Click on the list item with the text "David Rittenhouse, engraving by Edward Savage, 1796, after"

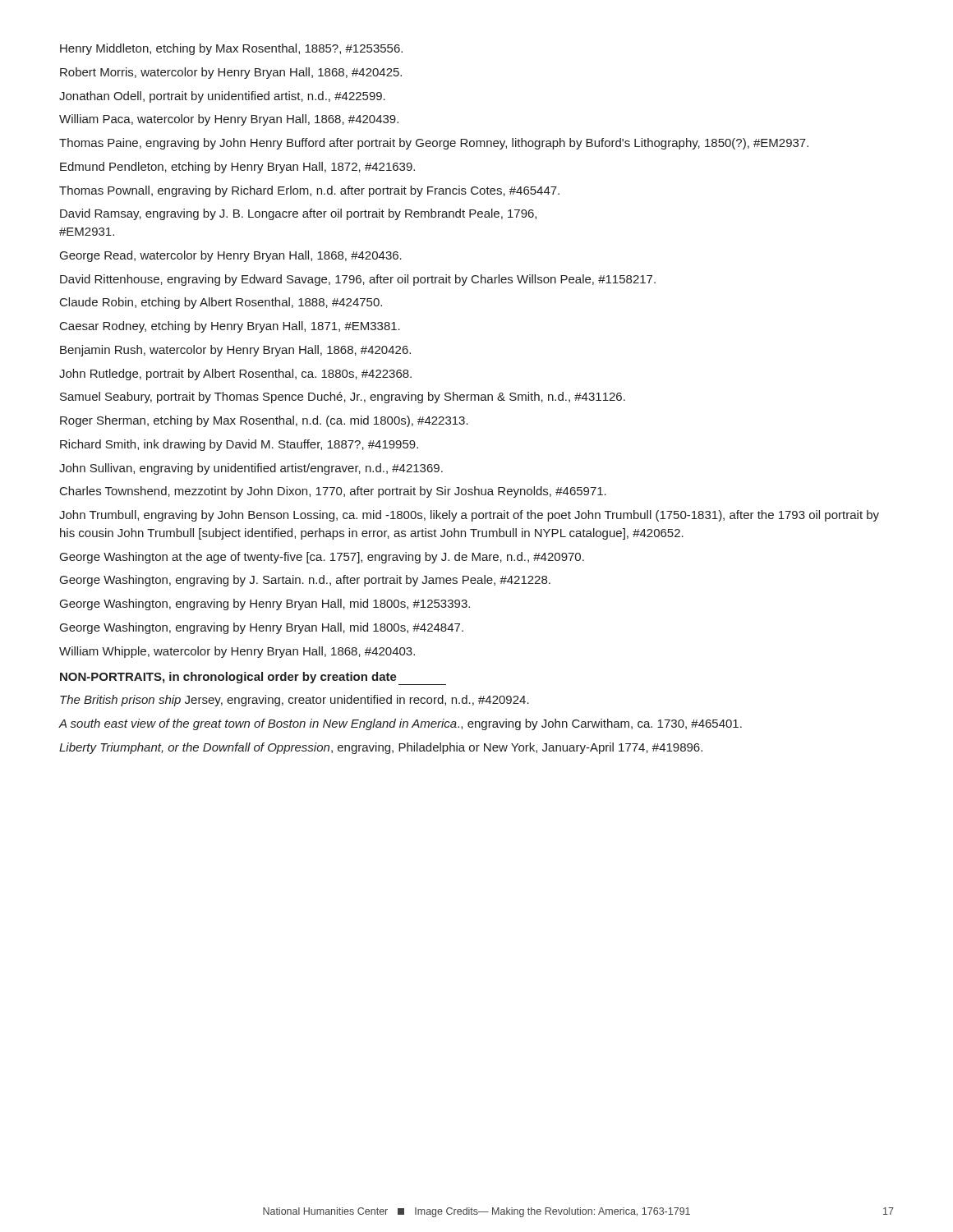click(358, 278)
